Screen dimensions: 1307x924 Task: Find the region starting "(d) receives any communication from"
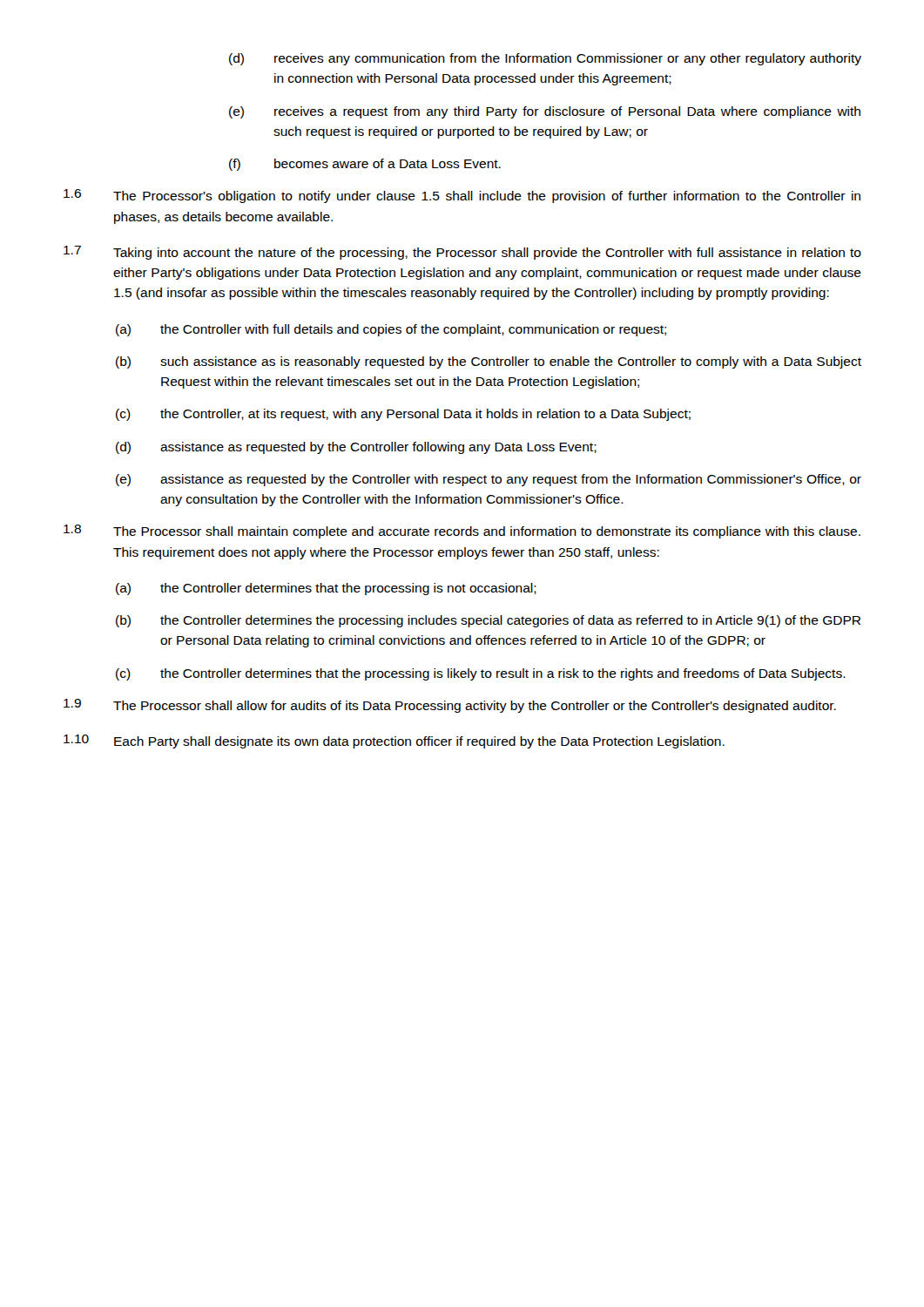(545, 68)
